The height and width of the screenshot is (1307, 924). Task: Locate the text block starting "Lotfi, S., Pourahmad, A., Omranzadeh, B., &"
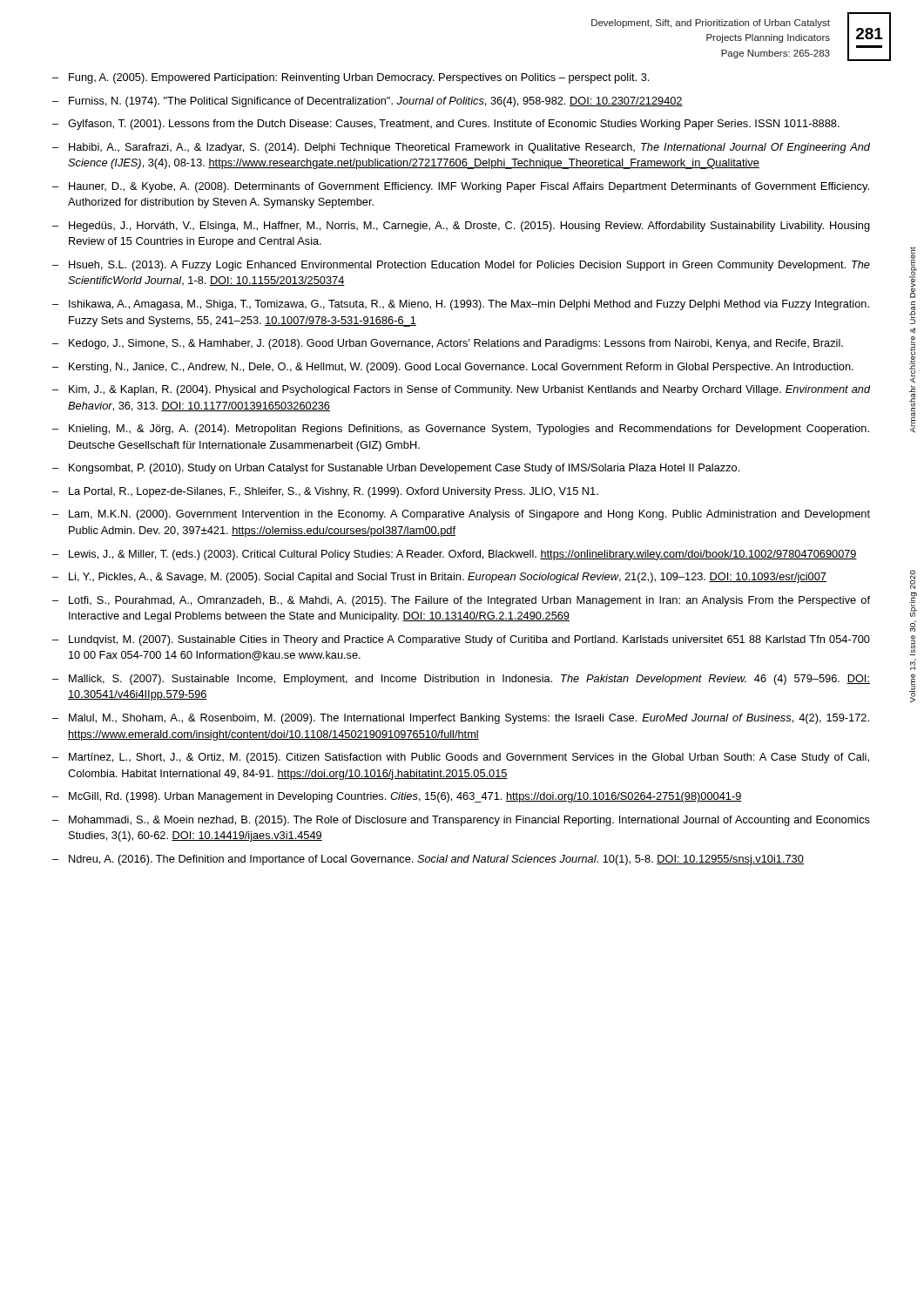coord(469,608)
